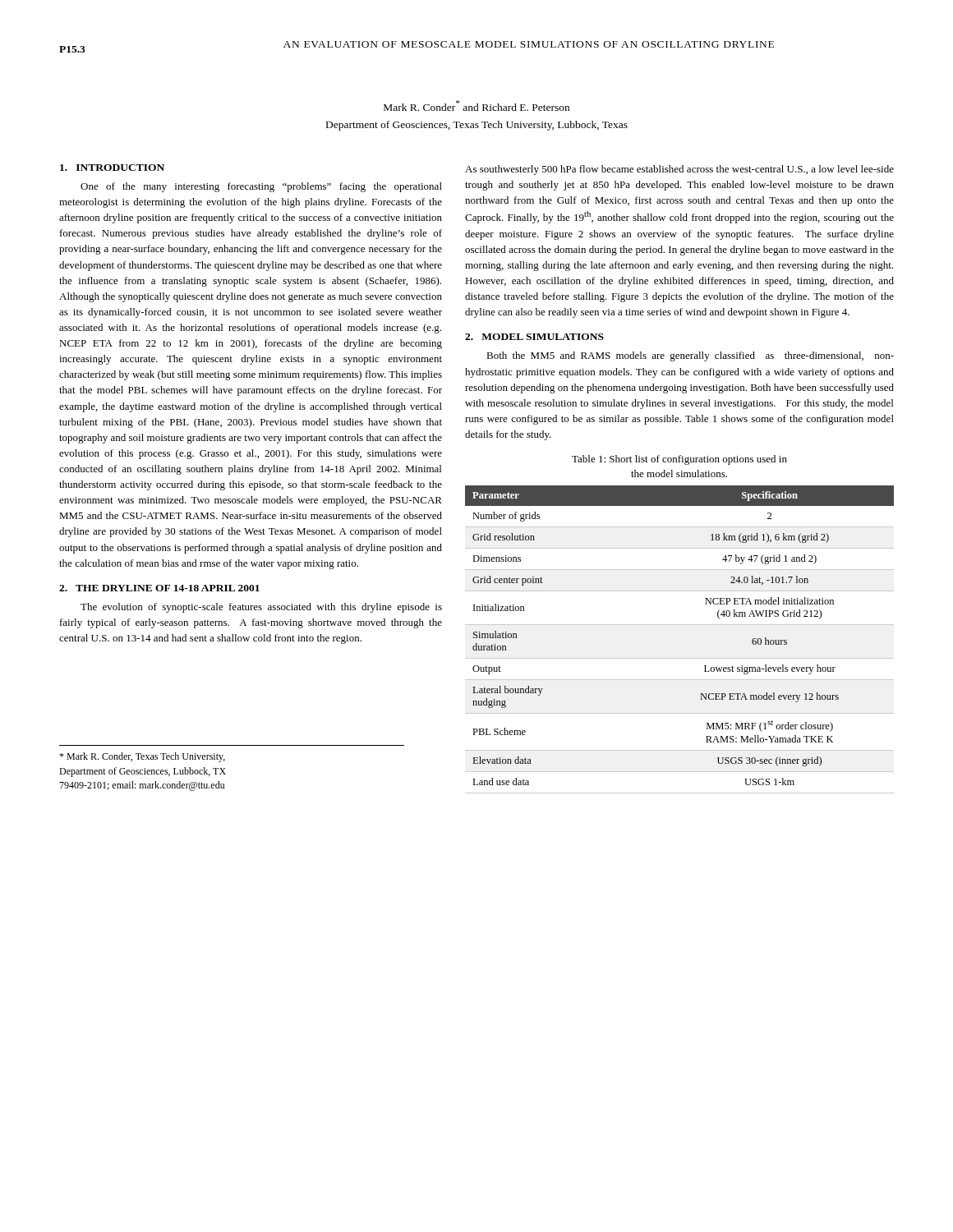Find the section header that says "2. THE DRYLINE"
The height and width of the screenshot is (1232, 953).
tap(160, 587)
